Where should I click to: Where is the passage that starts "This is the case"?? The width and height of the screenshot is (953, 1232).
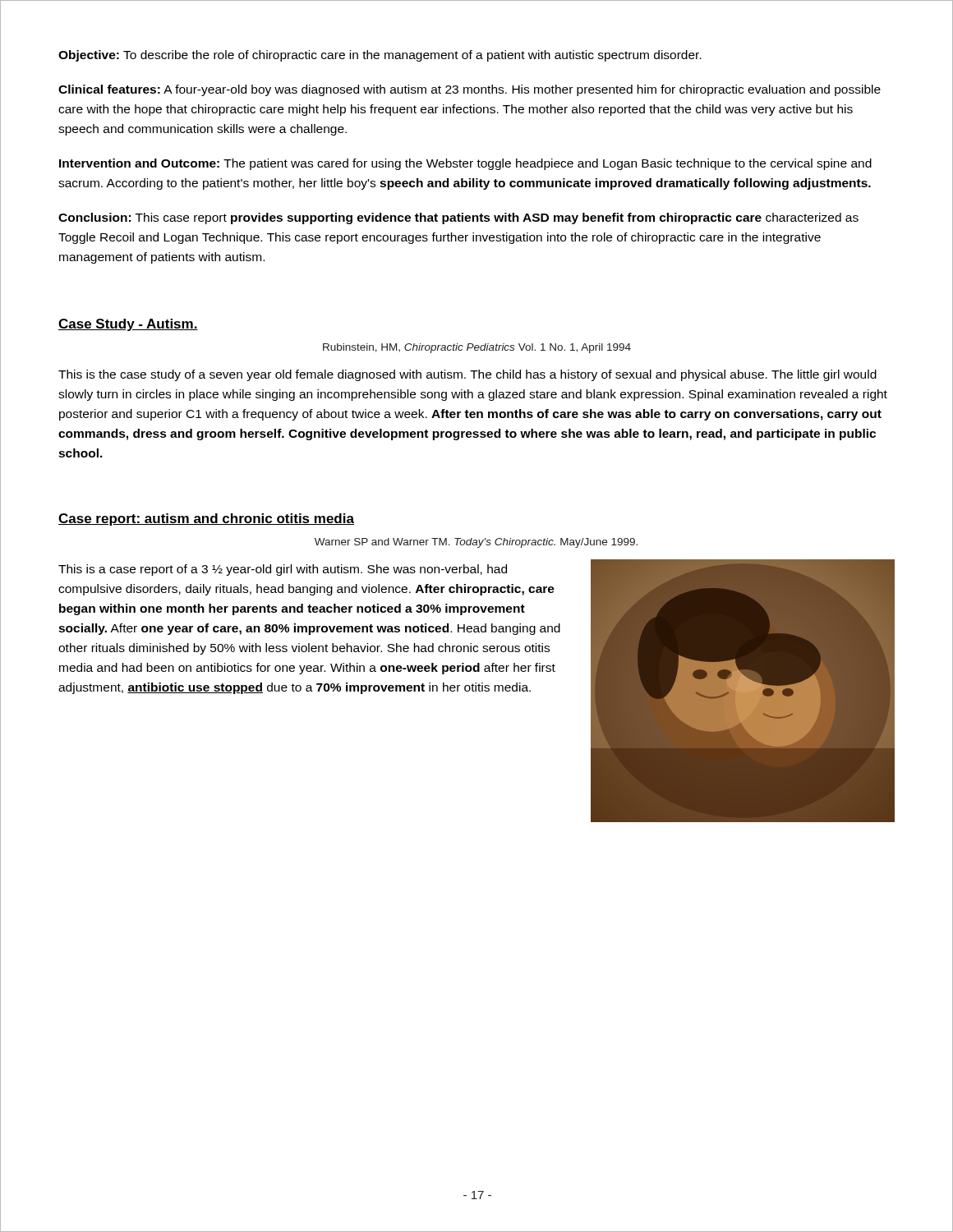473,414
